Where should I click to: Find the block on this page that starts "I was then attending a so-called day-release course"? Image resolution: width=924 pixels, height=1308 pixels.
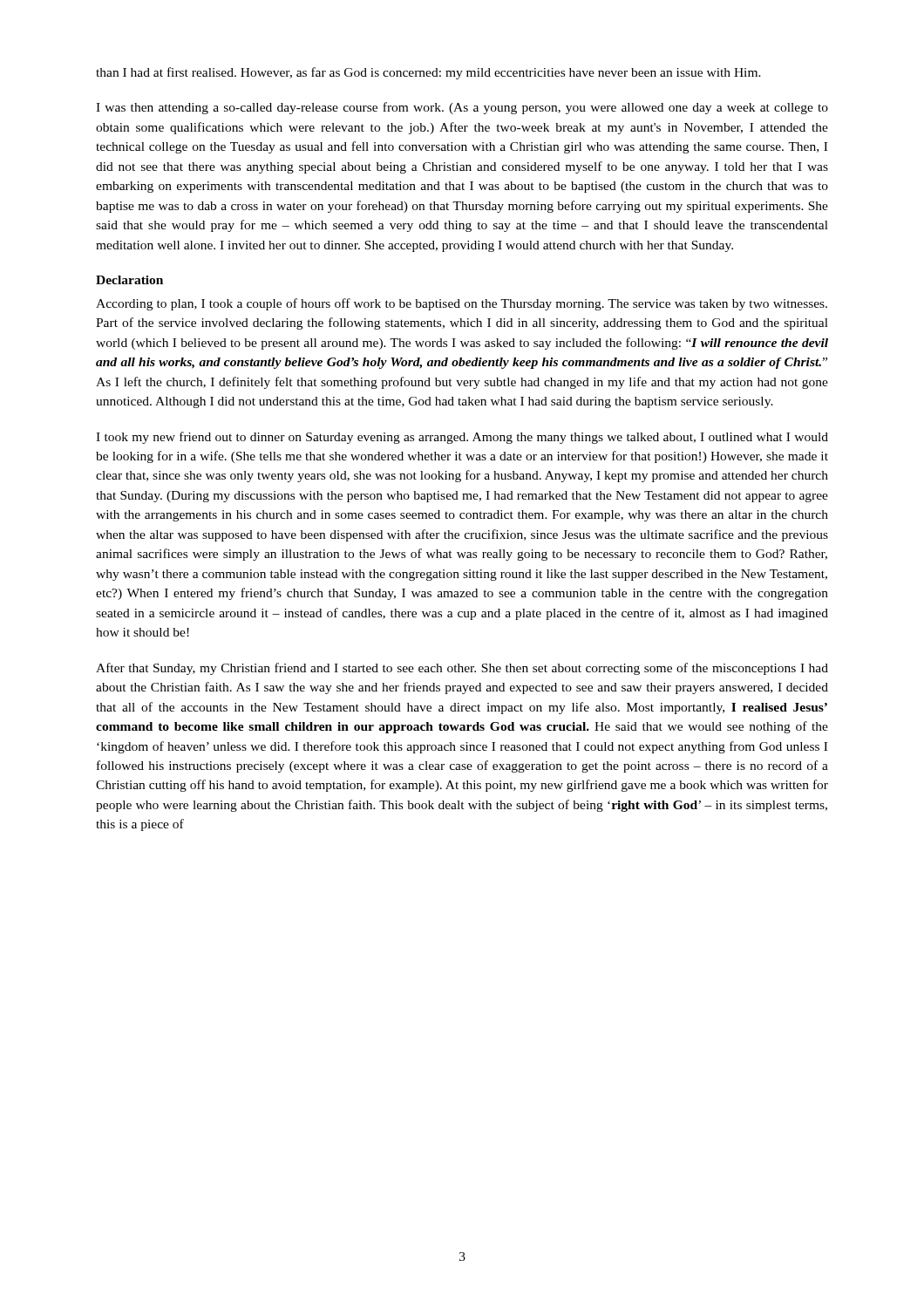pos(462,176)
